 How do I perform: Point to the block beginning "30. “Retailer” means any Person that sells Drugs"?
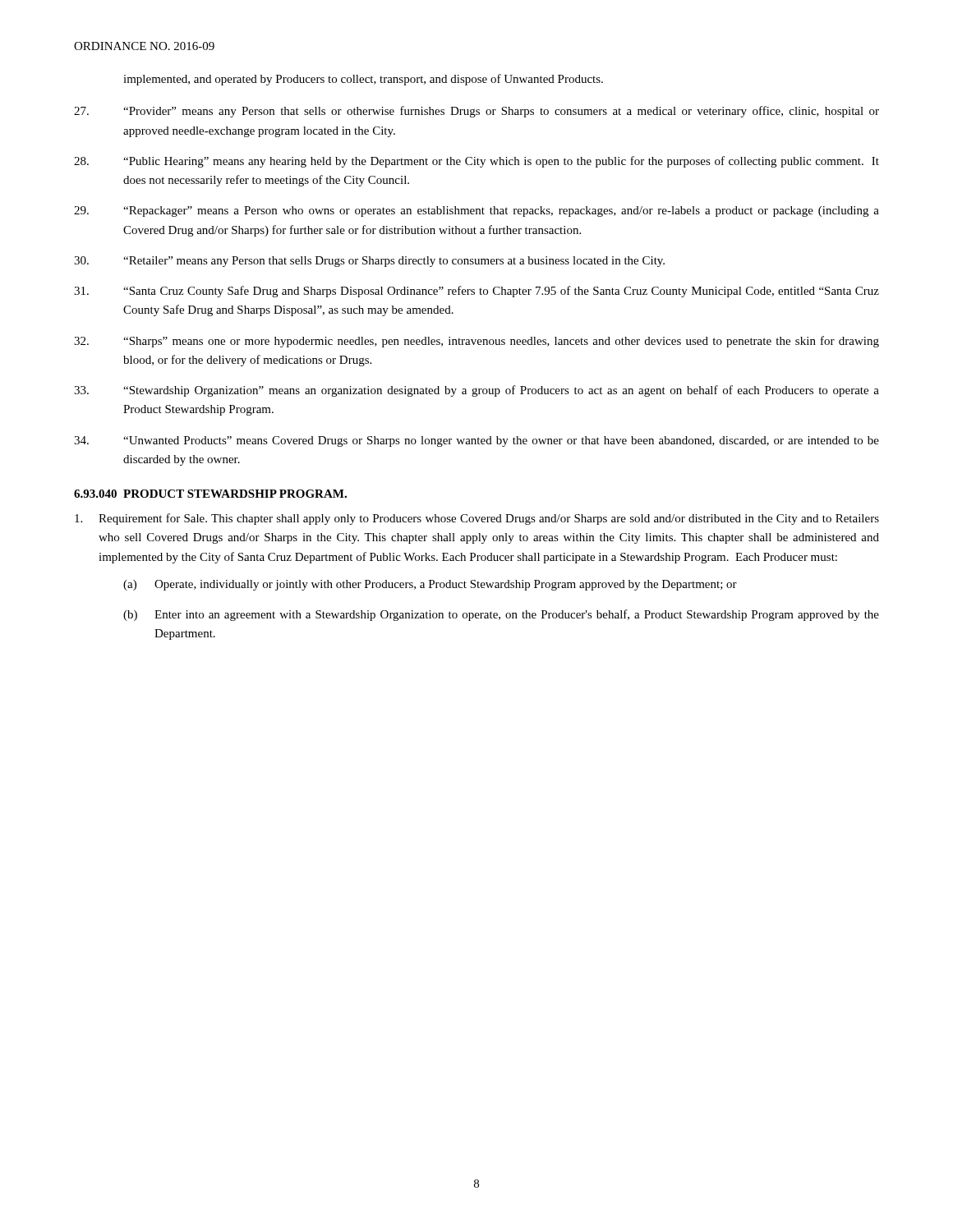click(x=476, y=261)
